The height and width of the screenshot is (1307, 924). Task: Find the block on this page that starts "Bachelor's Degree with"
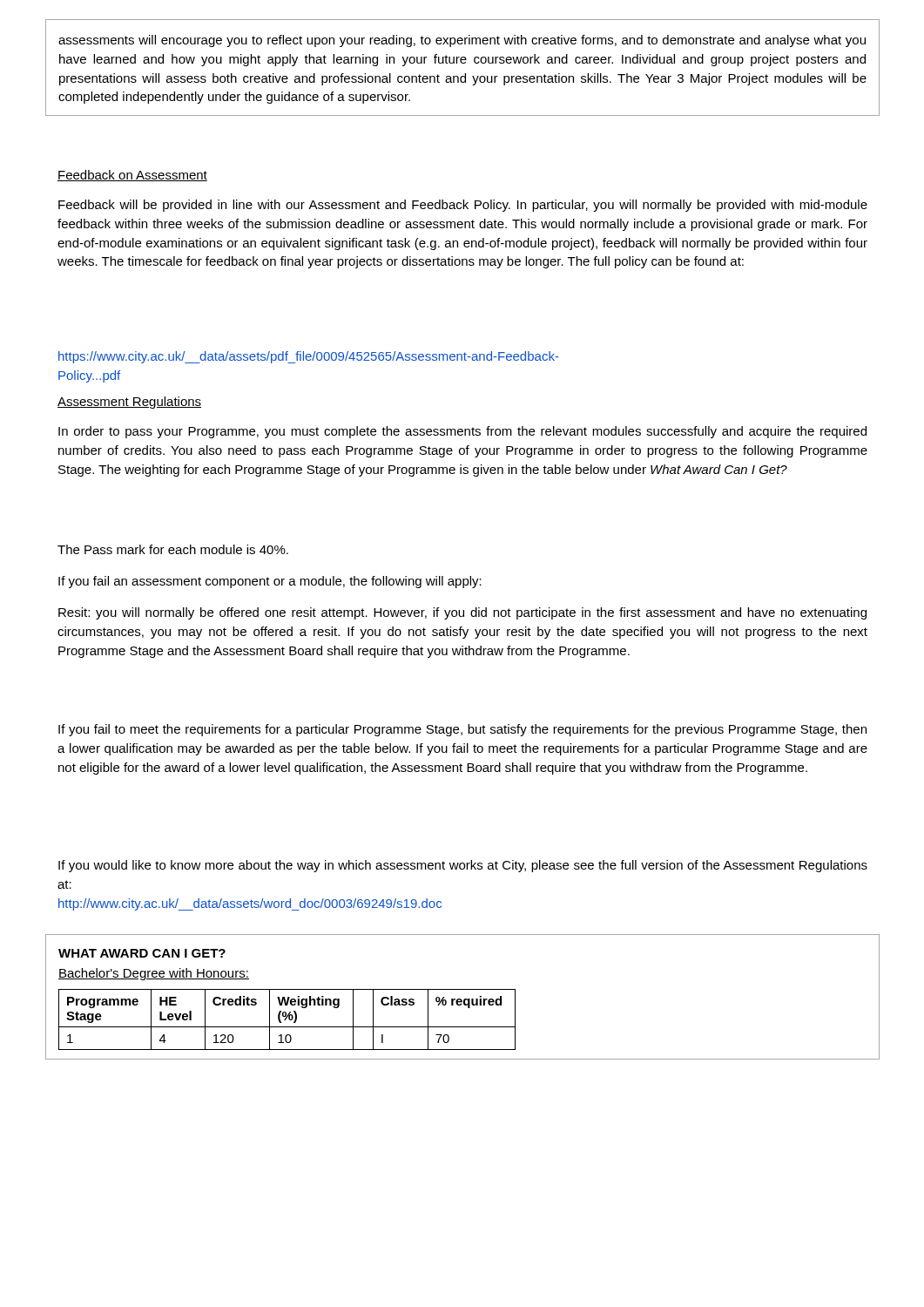(x=154, y=974)
